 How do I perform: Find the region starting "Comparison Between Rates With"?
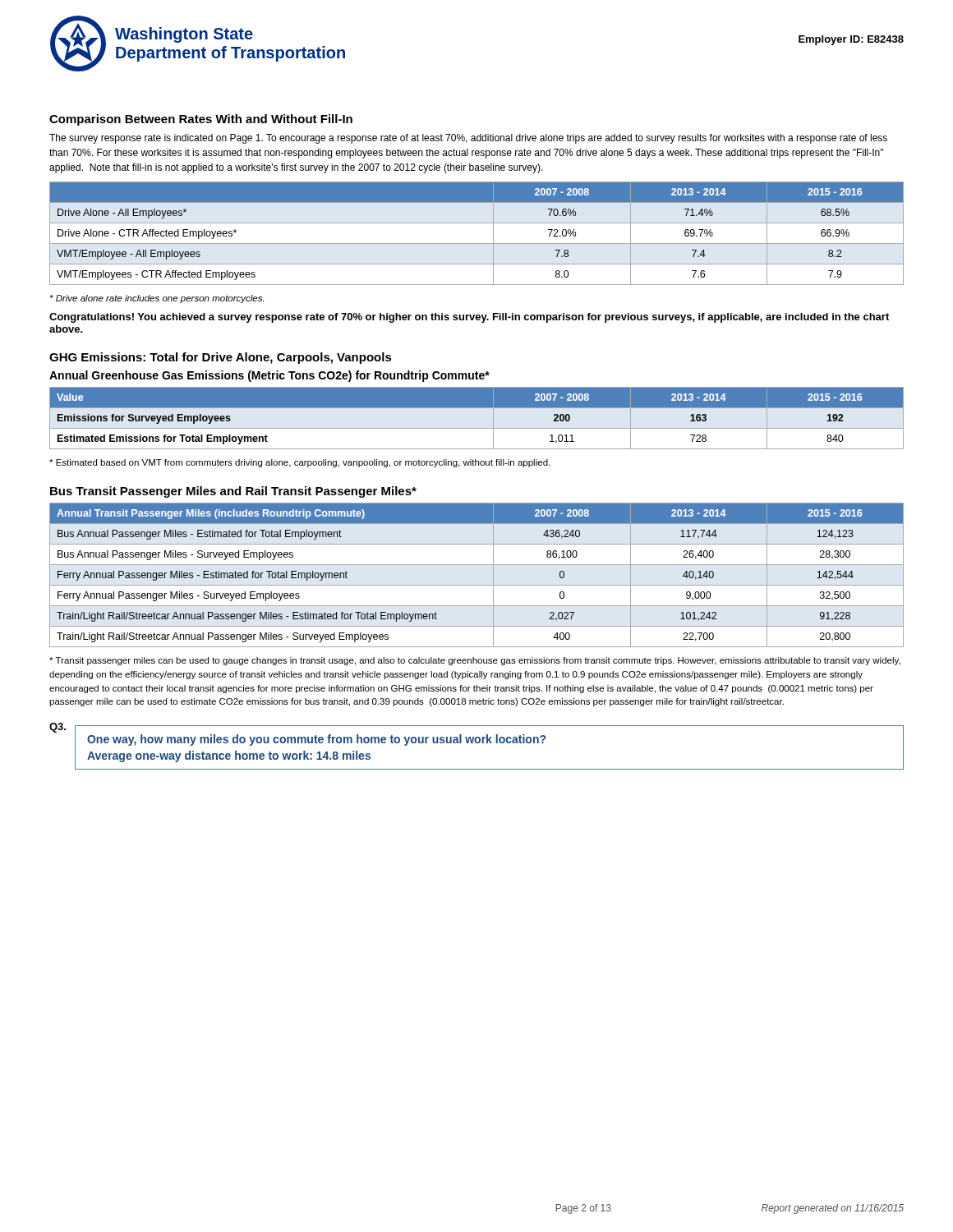[x=201, y=119]
